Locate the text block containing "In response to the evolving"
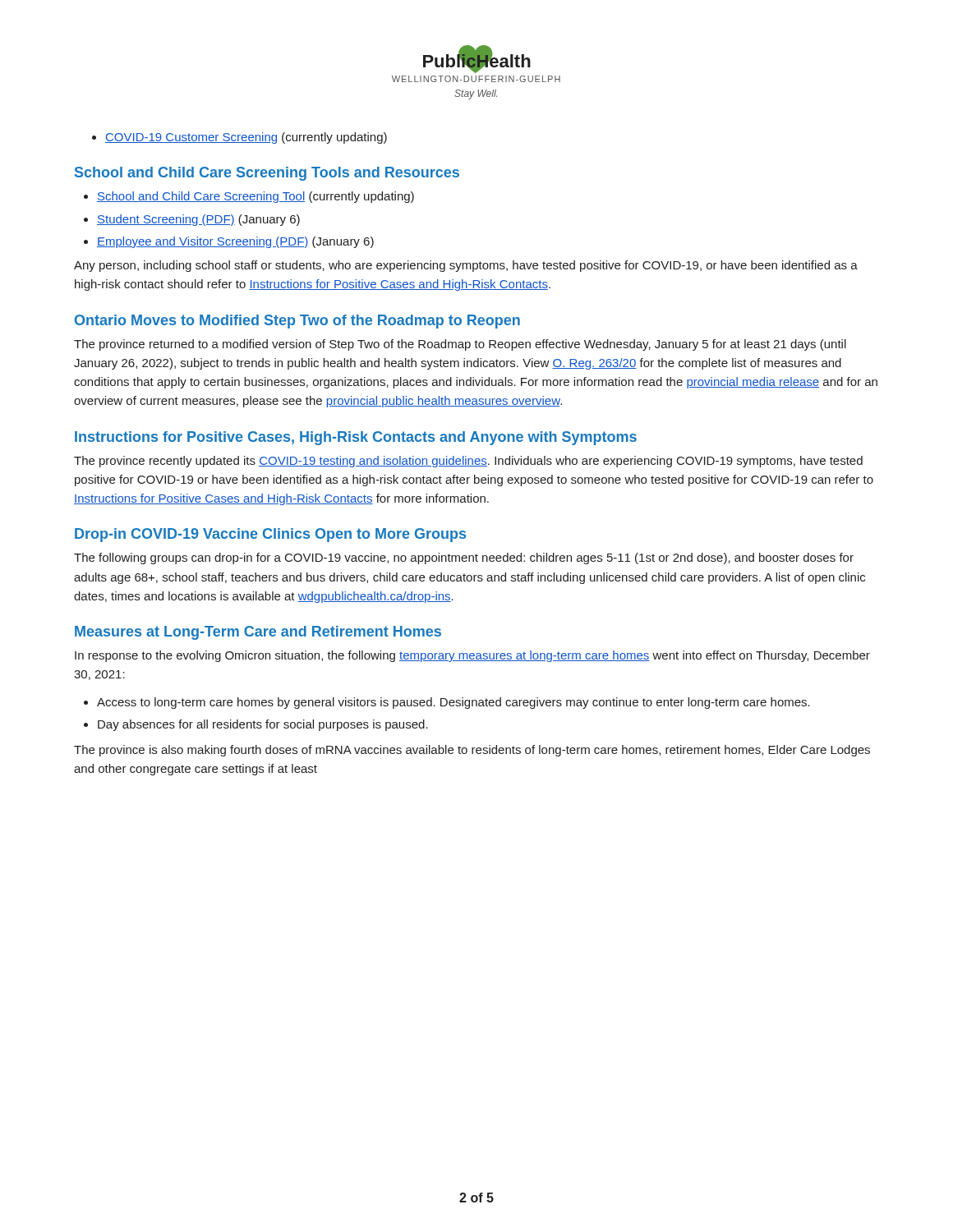The height and width of the screenshot is (1232, 953). pos(472,665)
